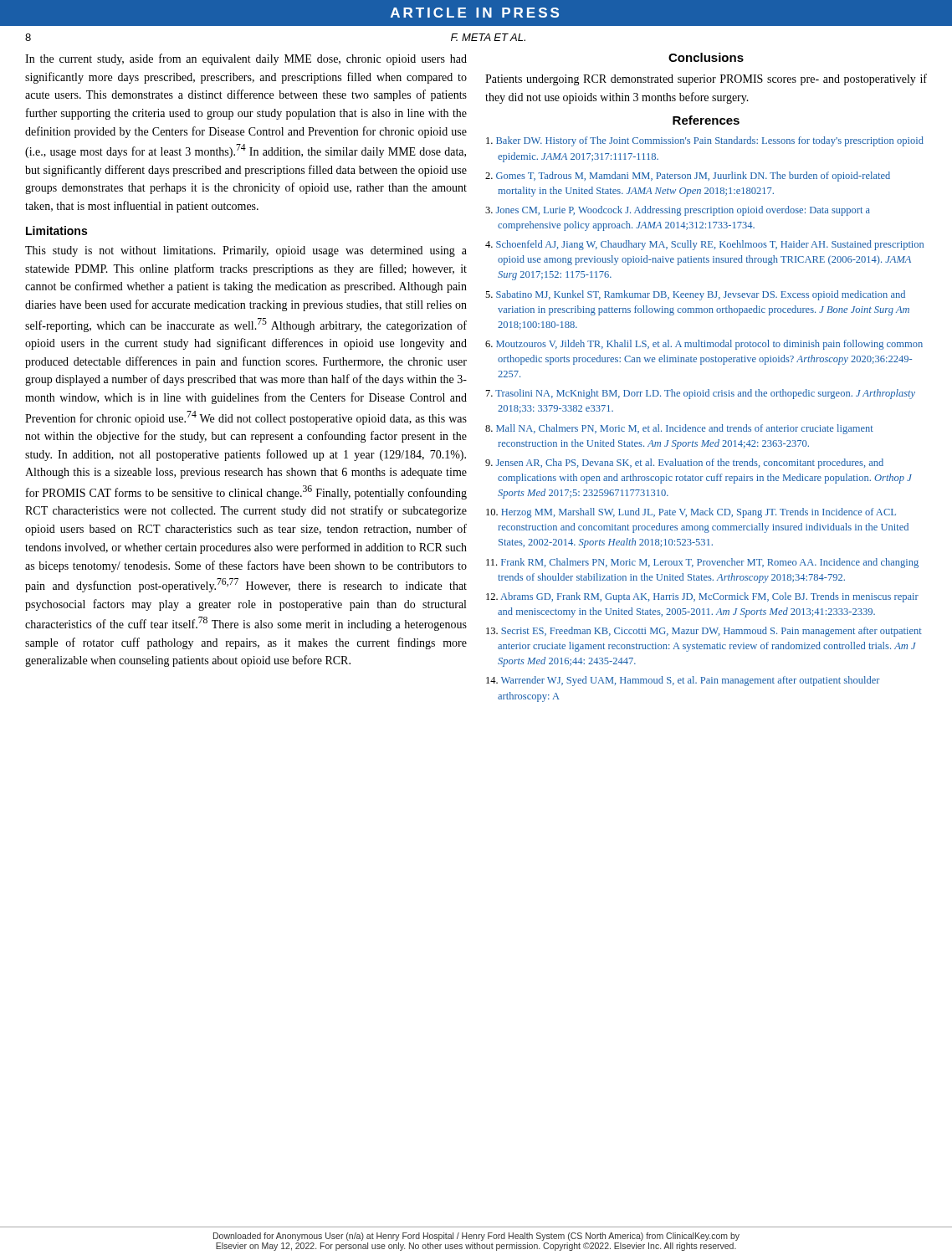Select the text block containing "In the current study,"
952x1255 pixels.
(246, 133)
